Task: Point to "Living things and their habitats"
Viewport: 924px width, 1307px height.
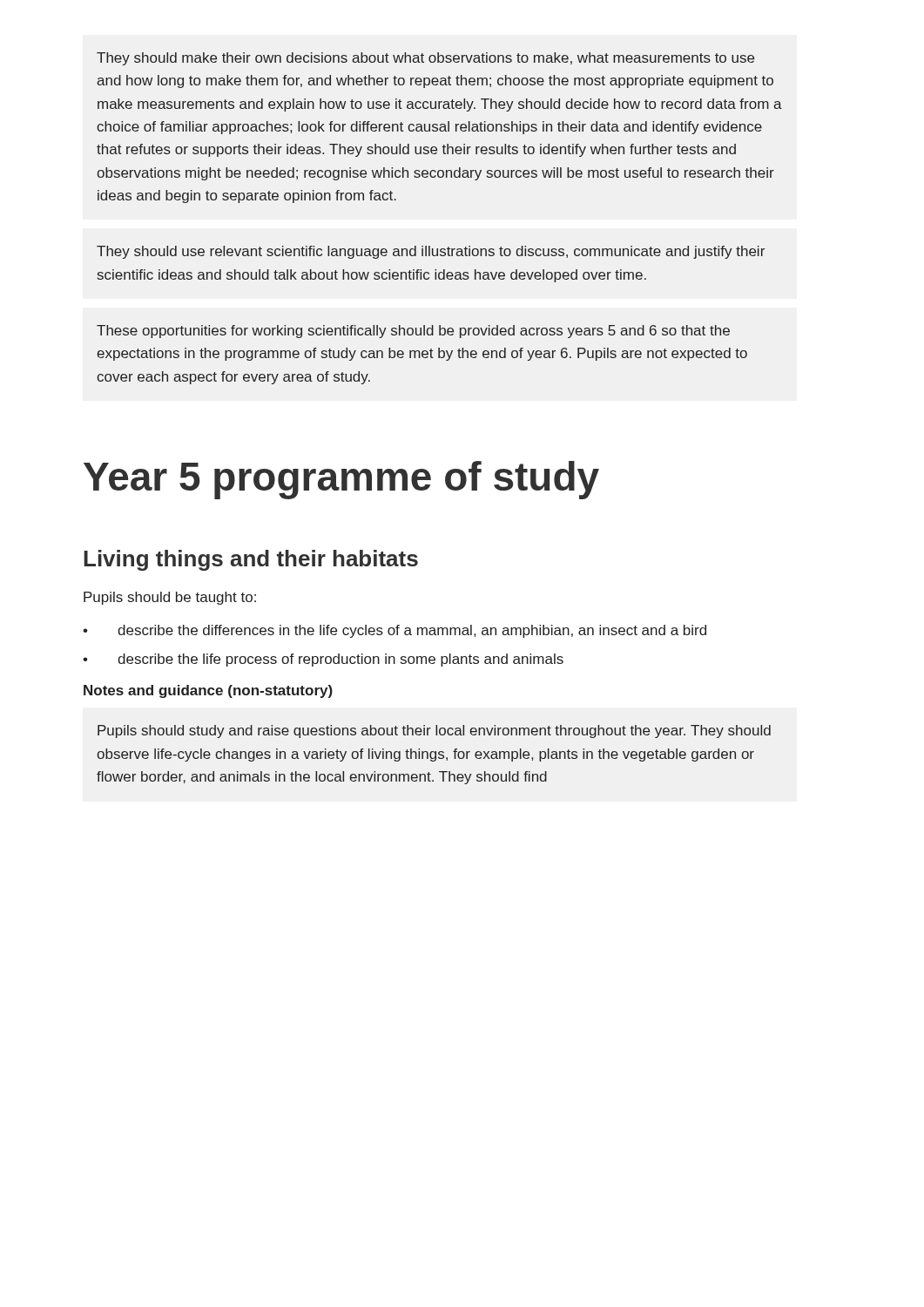Action: pyautogui.click(x=251, y=560)
